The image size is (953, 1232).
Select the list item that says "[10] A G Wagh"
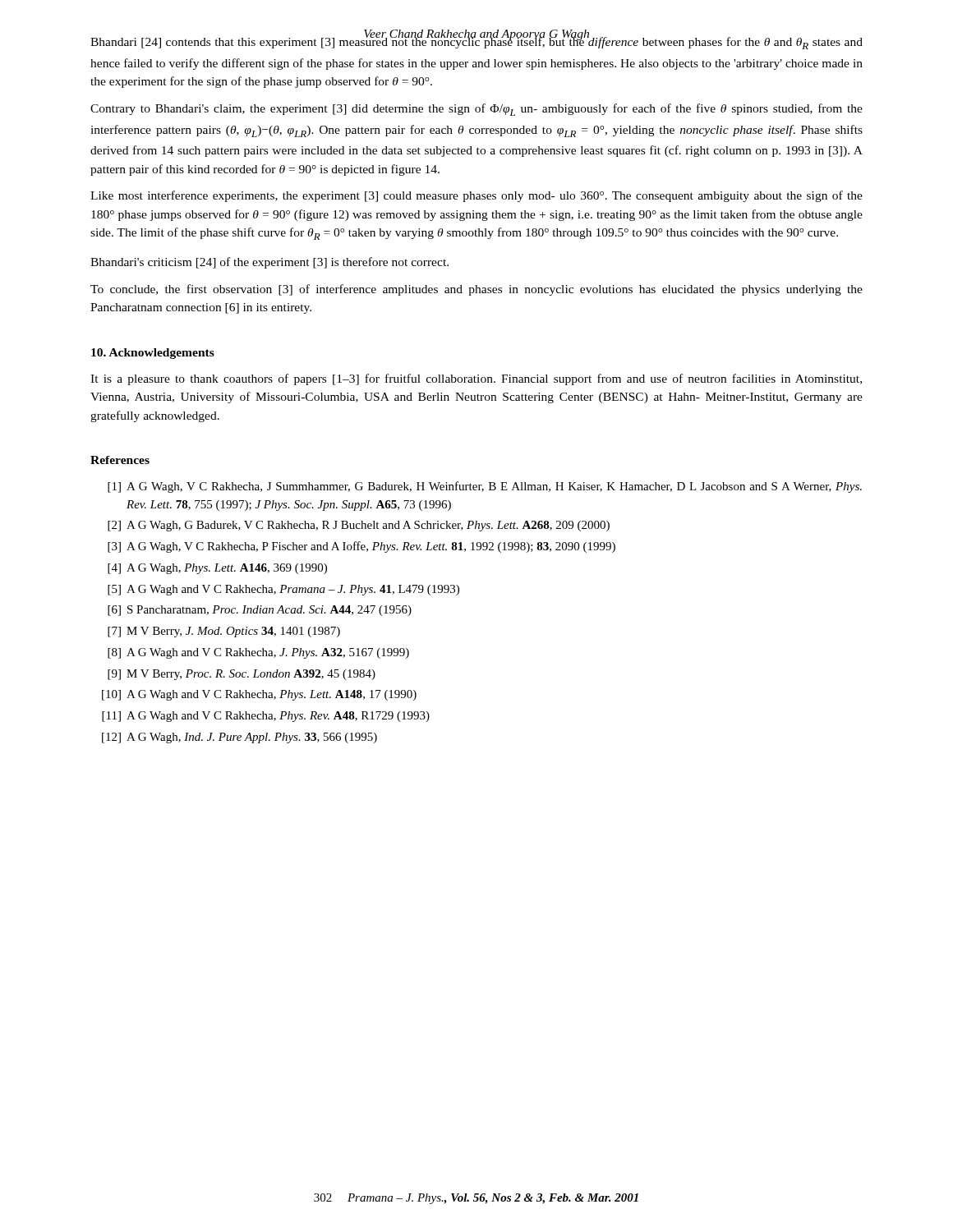tap(259, 695)
